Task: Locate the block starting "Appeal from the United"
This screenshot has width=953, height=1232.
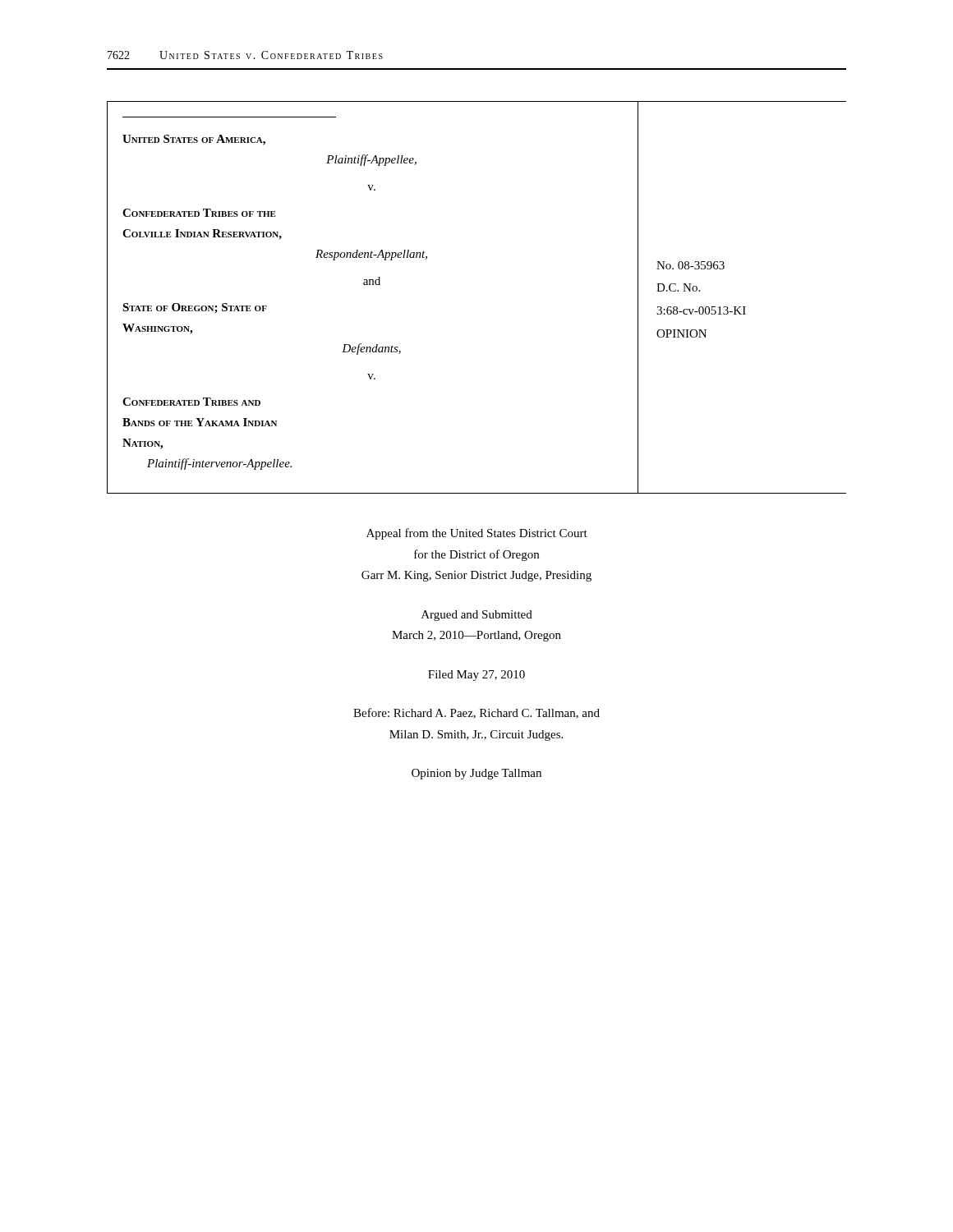Action: click(476, 554)
